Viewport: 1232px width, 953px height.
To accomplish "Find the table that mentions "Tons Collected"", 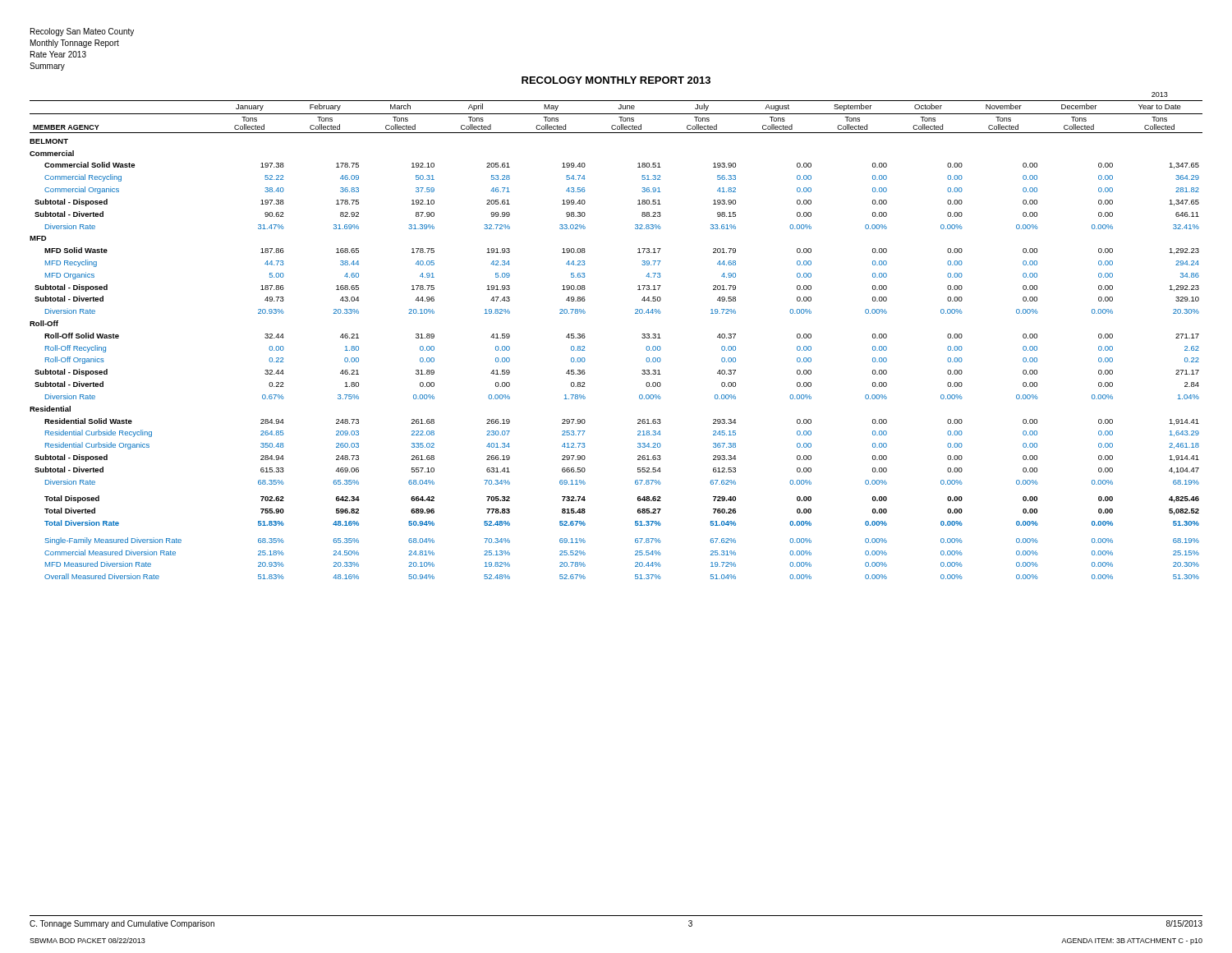I will pyautogui.click(x=616, y=336).
